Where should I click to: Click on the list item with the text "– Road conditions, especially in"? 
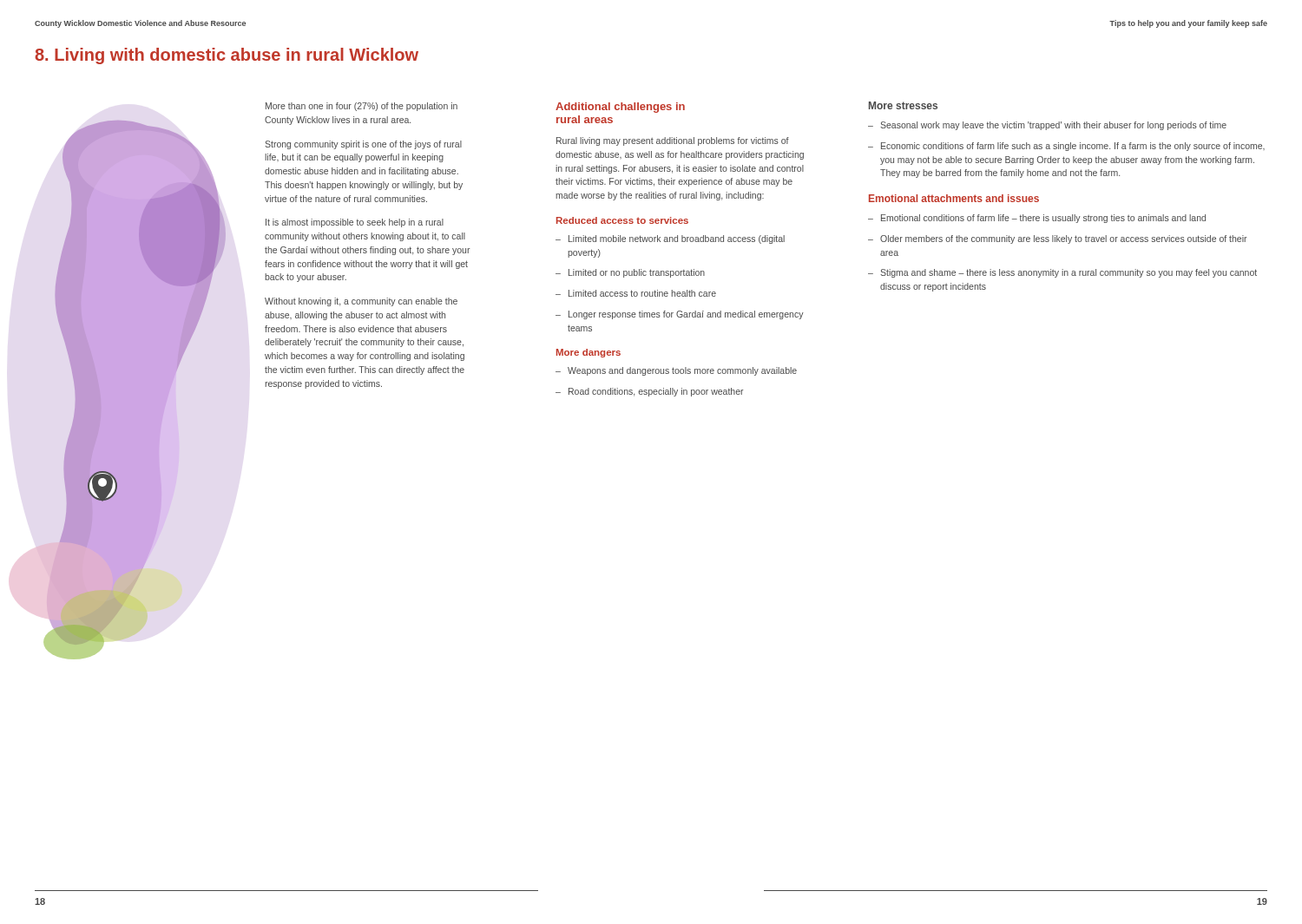coord(650,392)
